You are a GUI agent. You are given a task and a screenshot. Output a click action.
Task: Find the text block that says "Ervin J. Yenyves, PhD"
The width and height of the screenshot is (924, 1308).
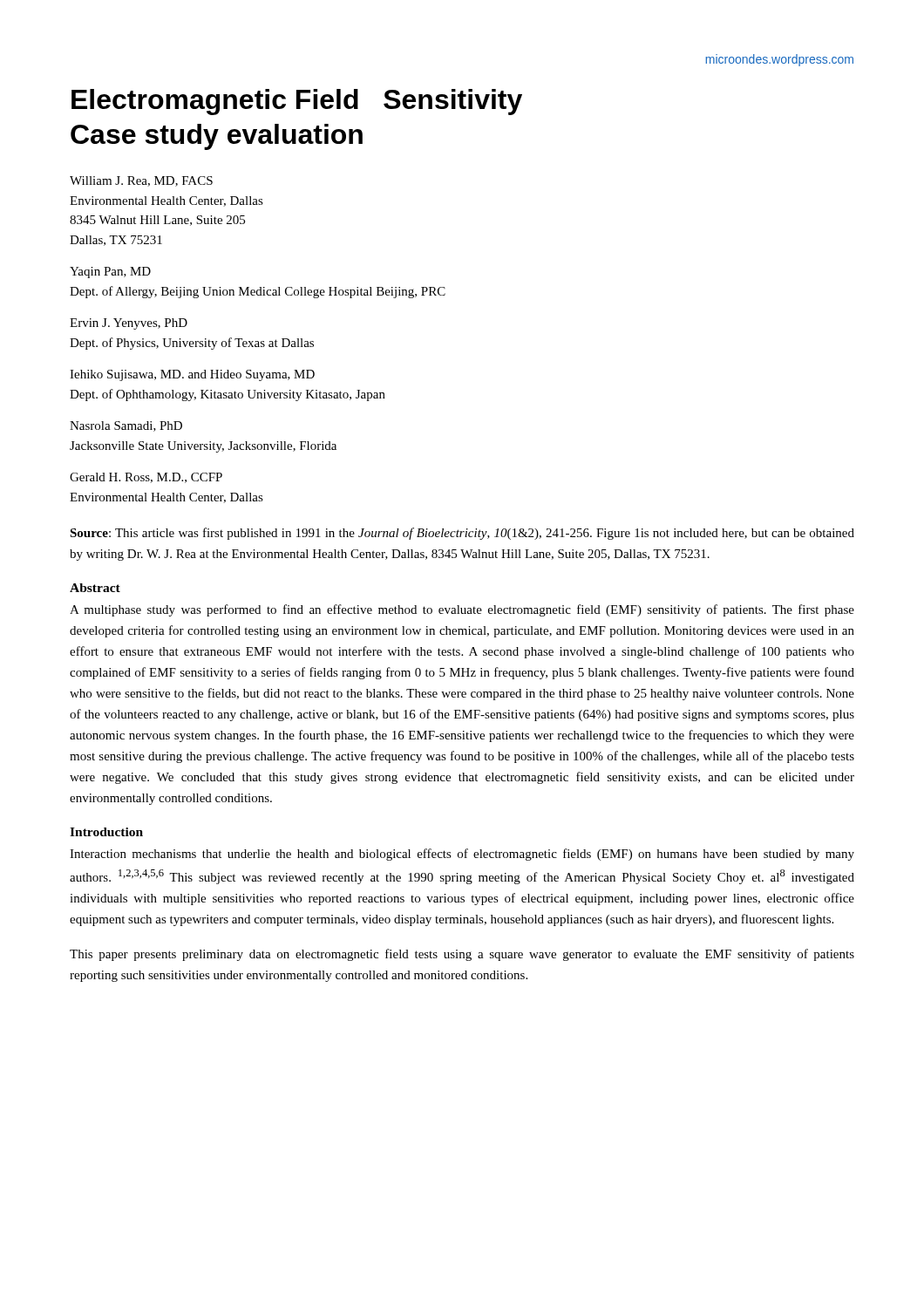coord(192,332)
